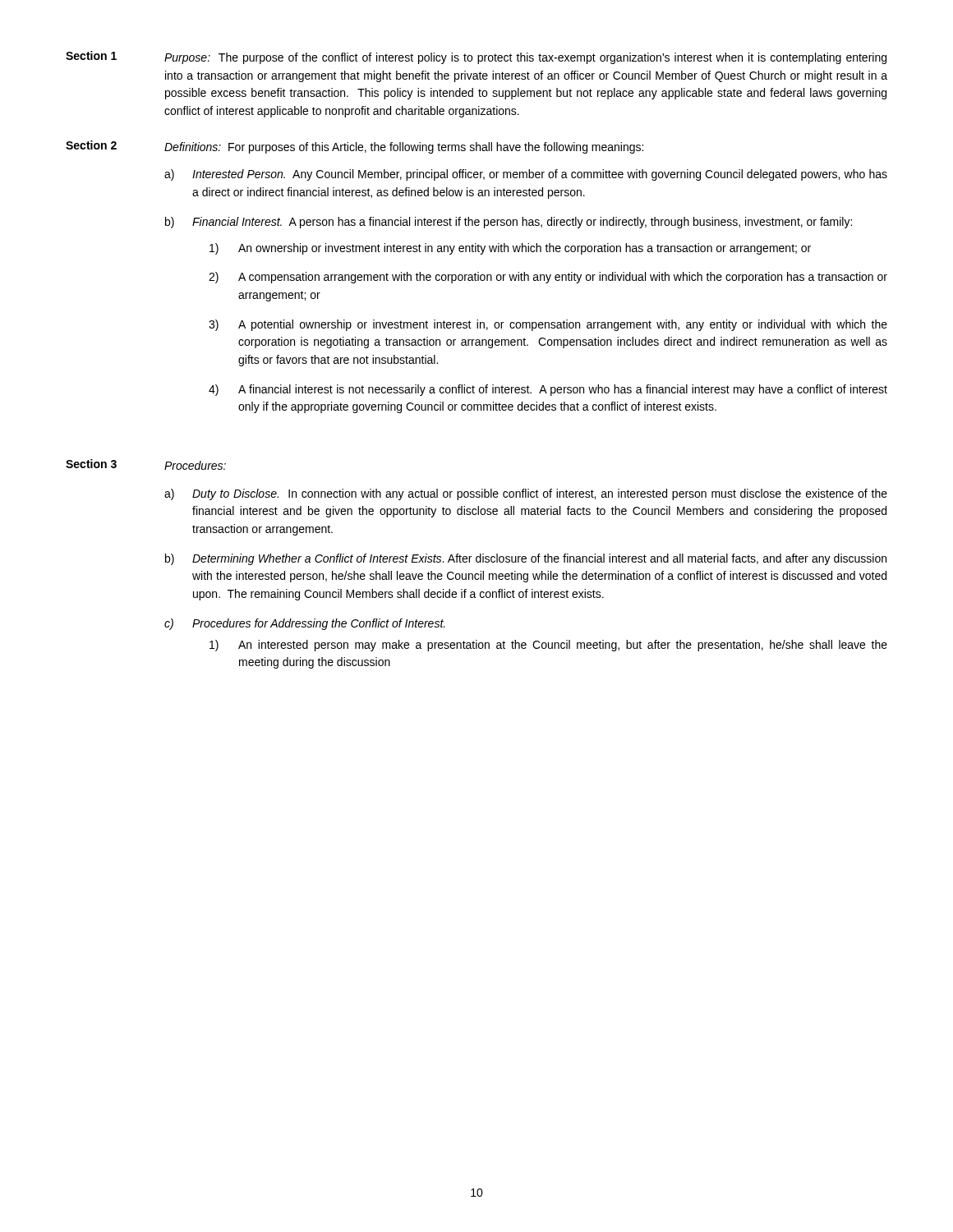This screenshot has height=1232, width=953.
Task: Navigate to the region starting "b) Financial Interest. A person has"
Action: (x=526, y=321)
